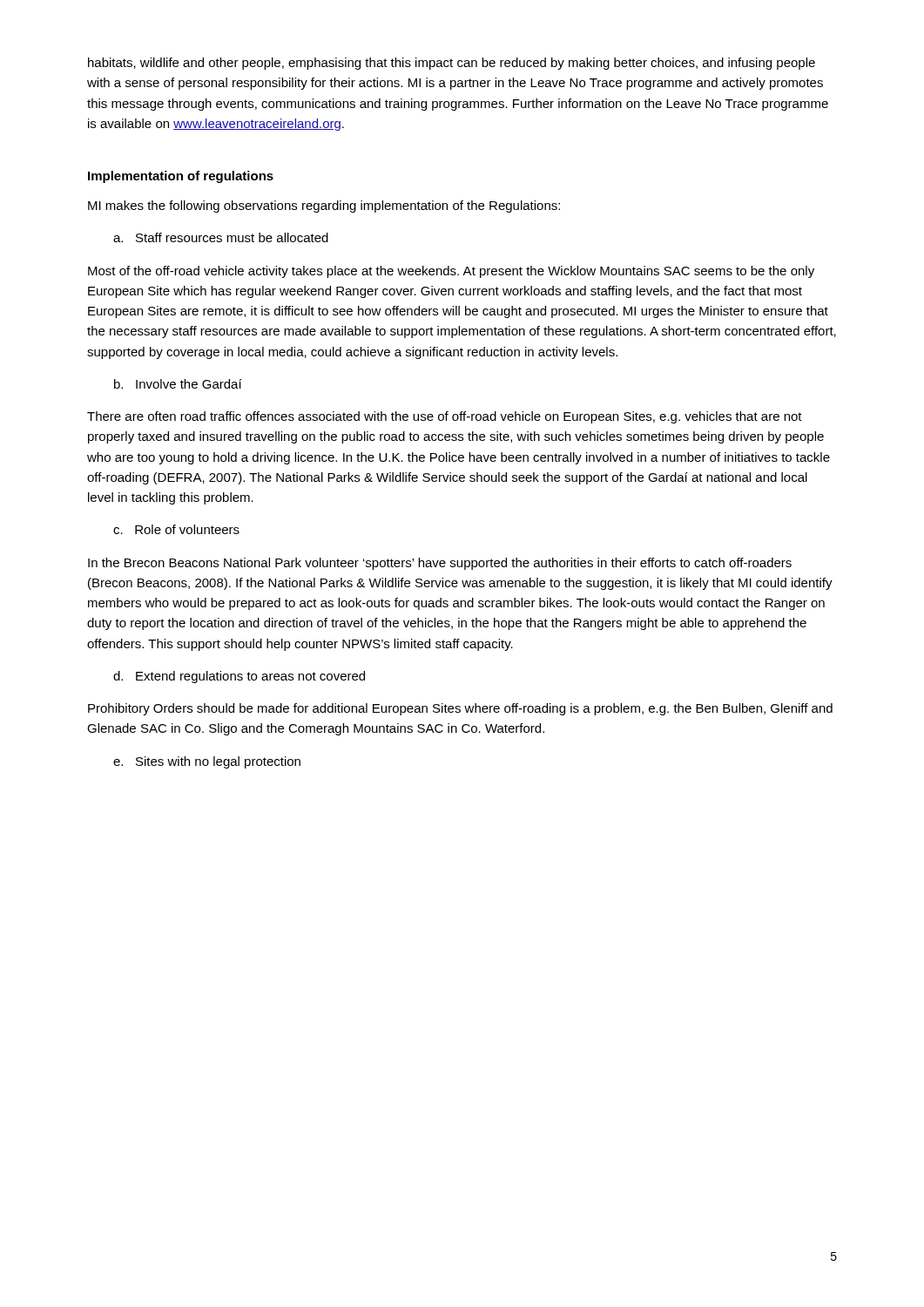Click on the region starting "Implementation of regulations"
The width and height of the screenshot is (924, 1307).
(180, 176)
